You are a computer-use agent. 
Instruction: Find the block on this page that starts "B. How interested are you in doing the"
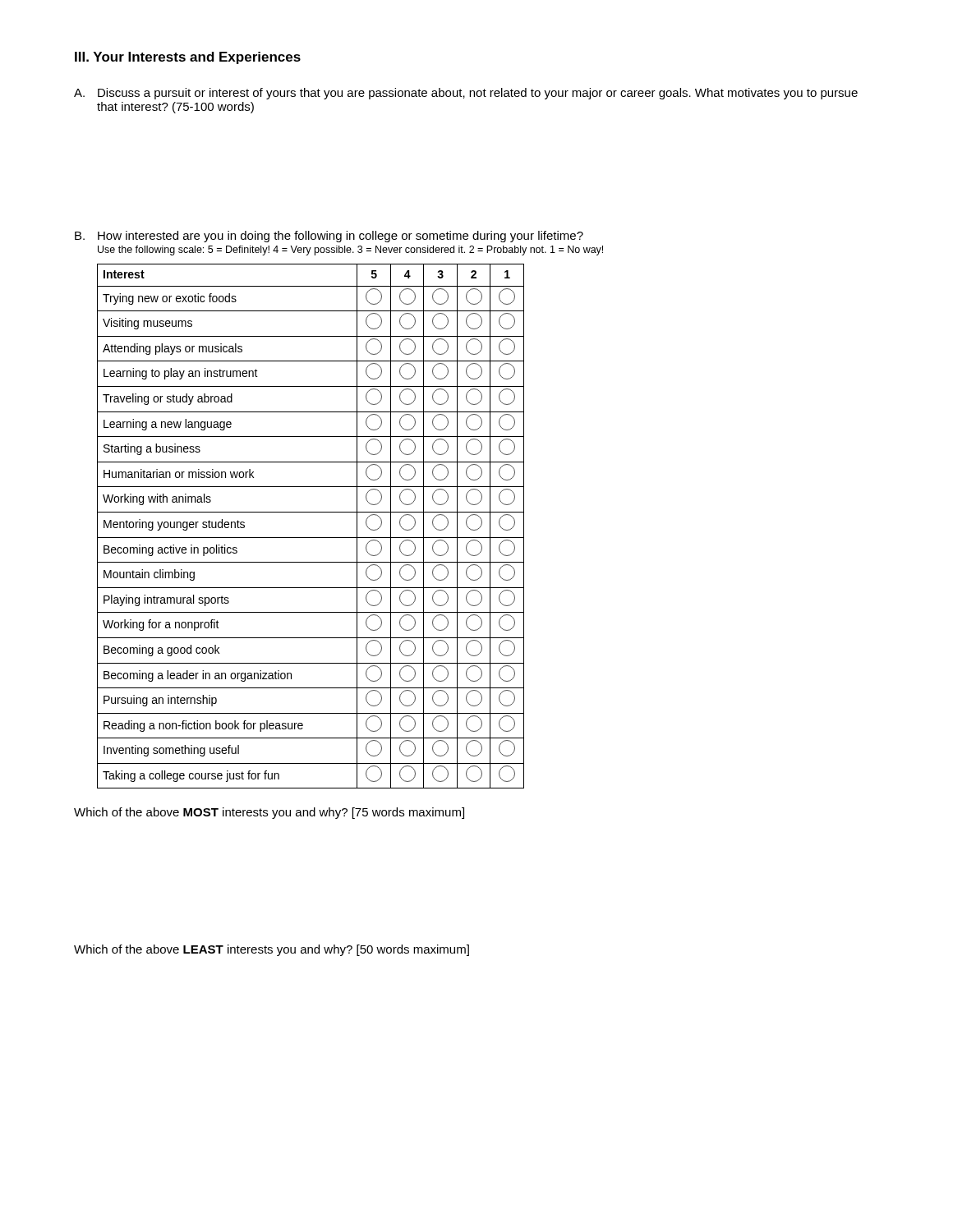(476, 242)
